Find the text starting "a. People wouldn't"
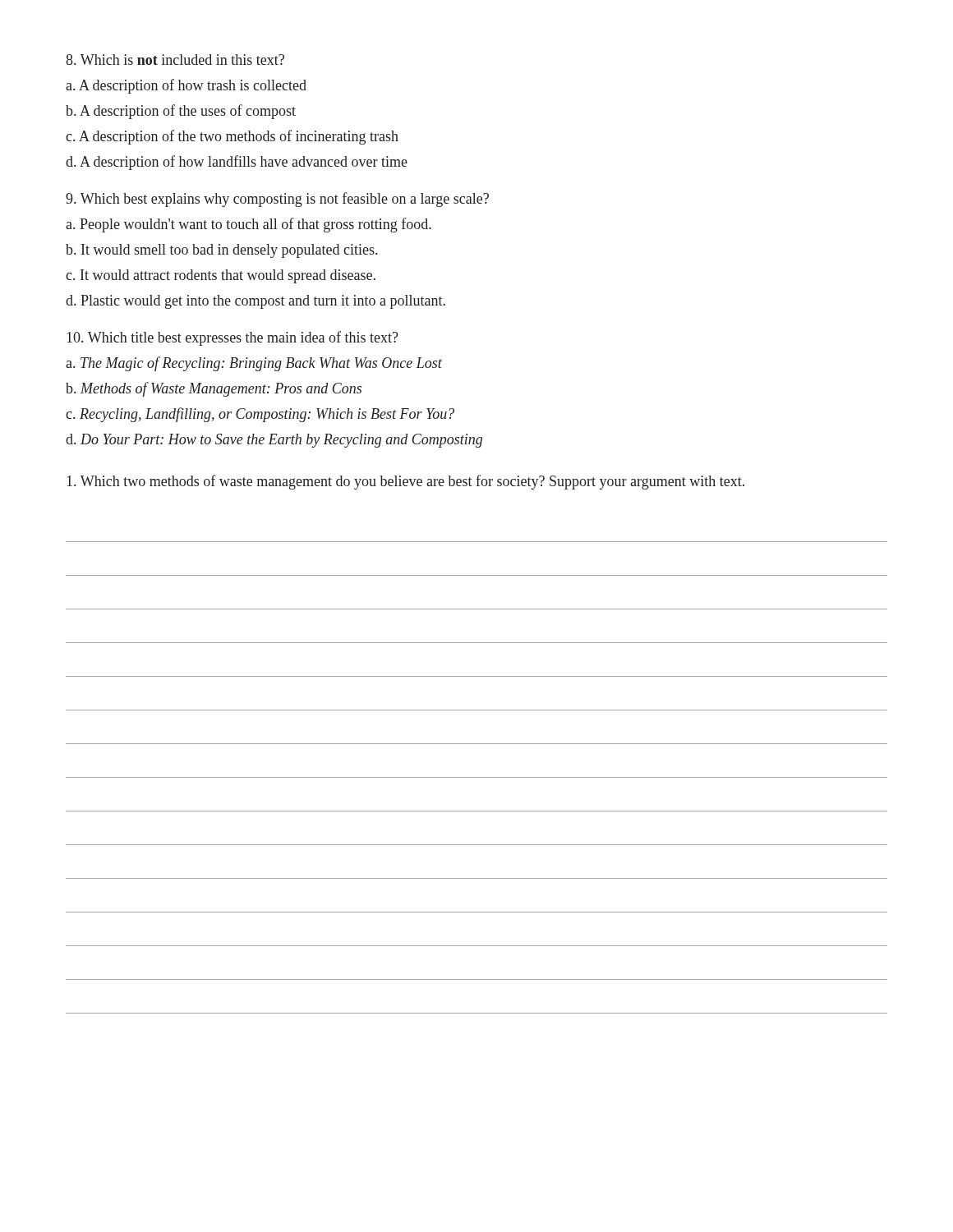This screenshot has width=953, height=1232. coord(249,224)
